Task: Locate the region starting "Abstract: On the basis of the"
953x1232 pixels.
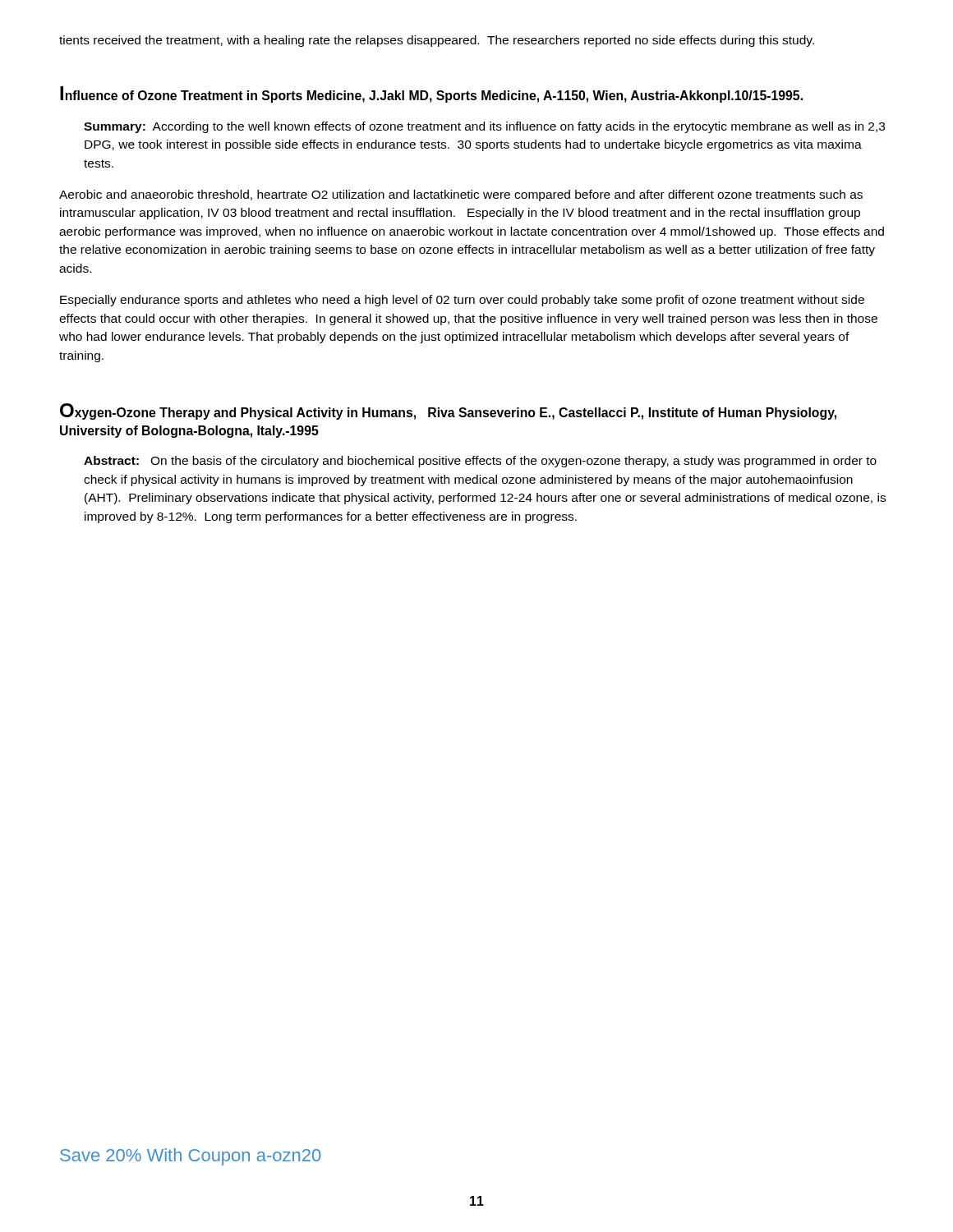Action: tap(485, 488)
